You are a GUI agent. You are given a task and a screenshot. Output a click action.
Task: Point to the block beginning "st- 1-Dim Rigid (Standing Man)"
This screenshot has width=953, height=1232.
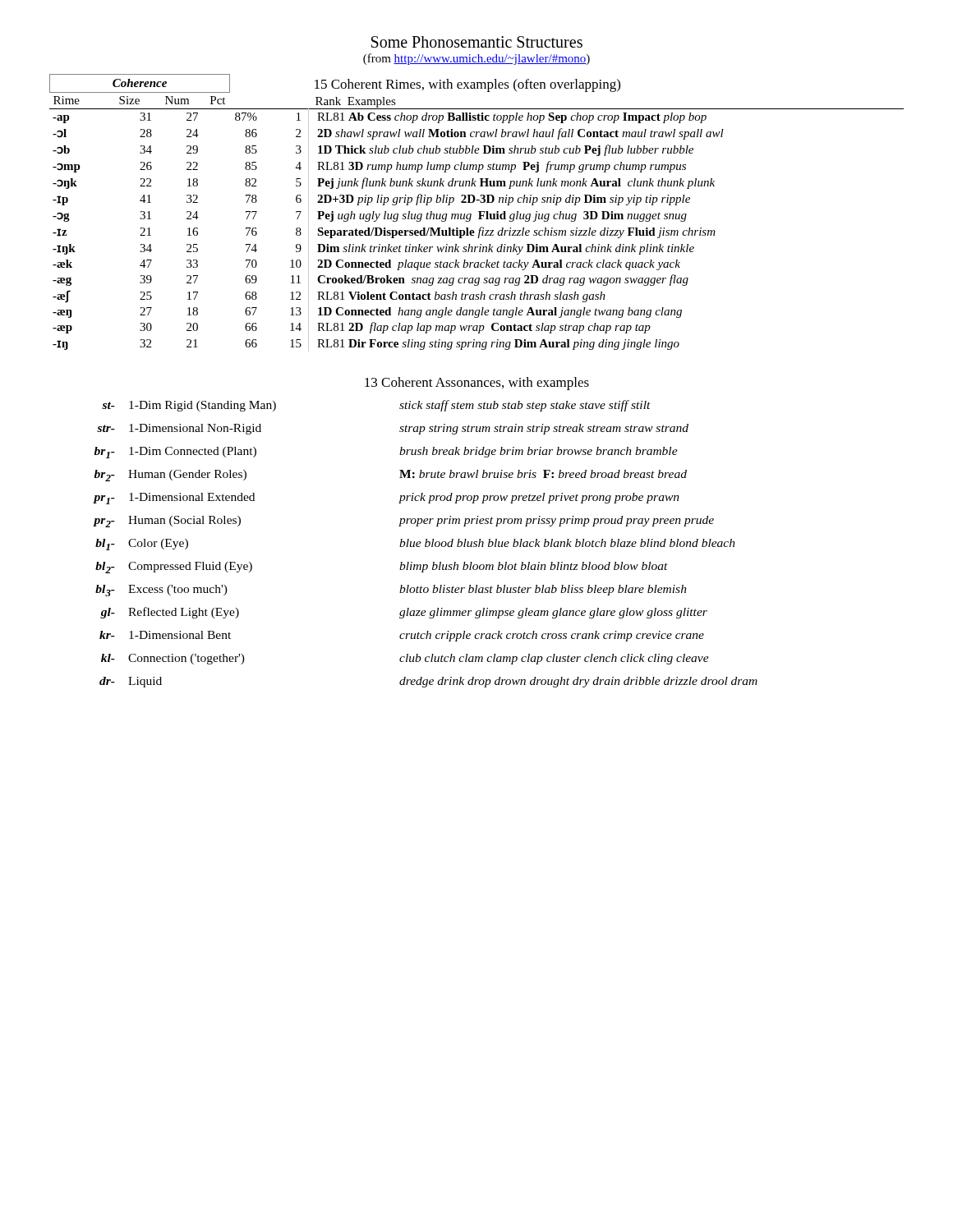point(476,405)
